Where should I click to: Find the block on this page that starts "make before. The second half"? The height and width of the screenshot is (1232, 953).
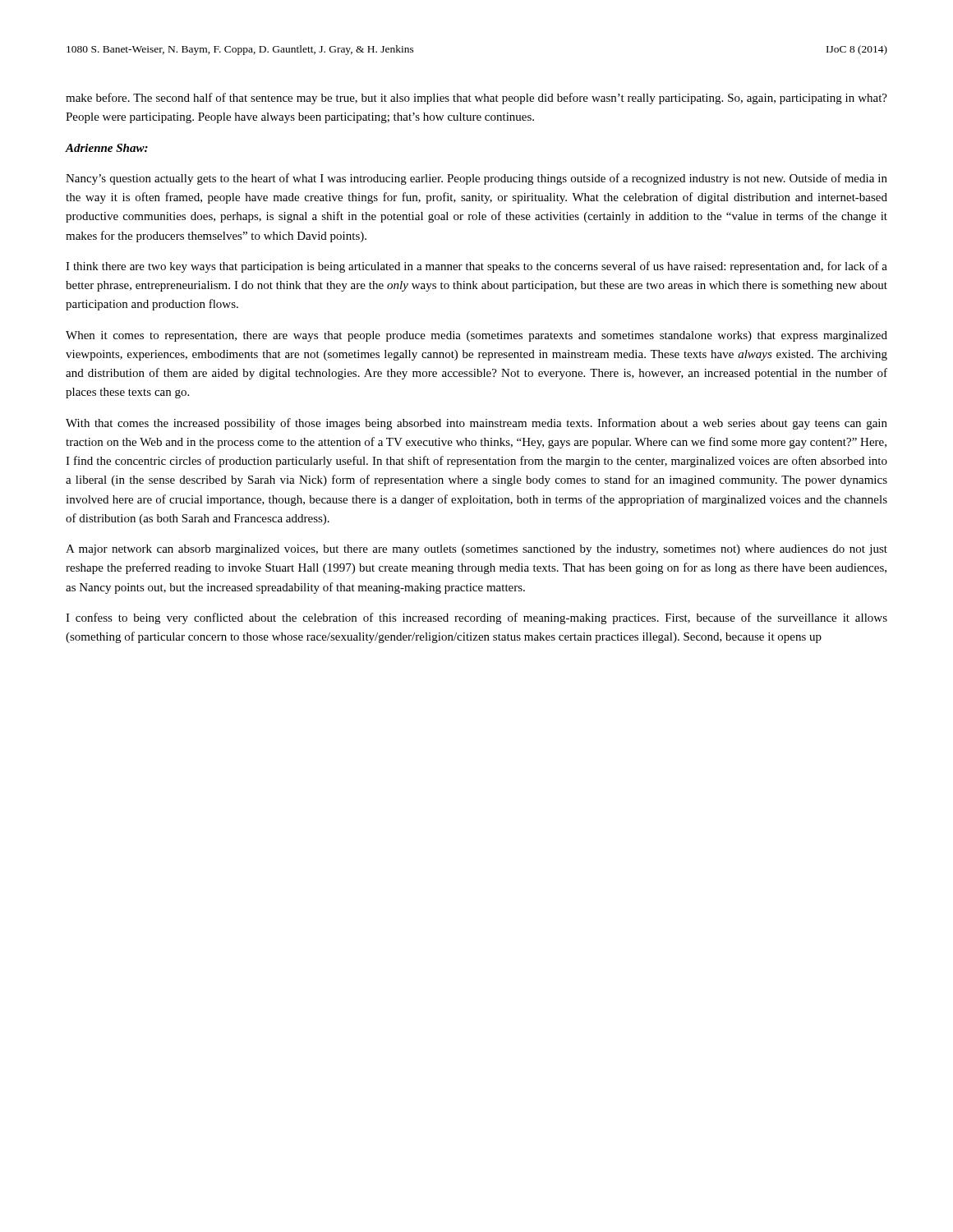pyautogui.click(x=476, y=107)
